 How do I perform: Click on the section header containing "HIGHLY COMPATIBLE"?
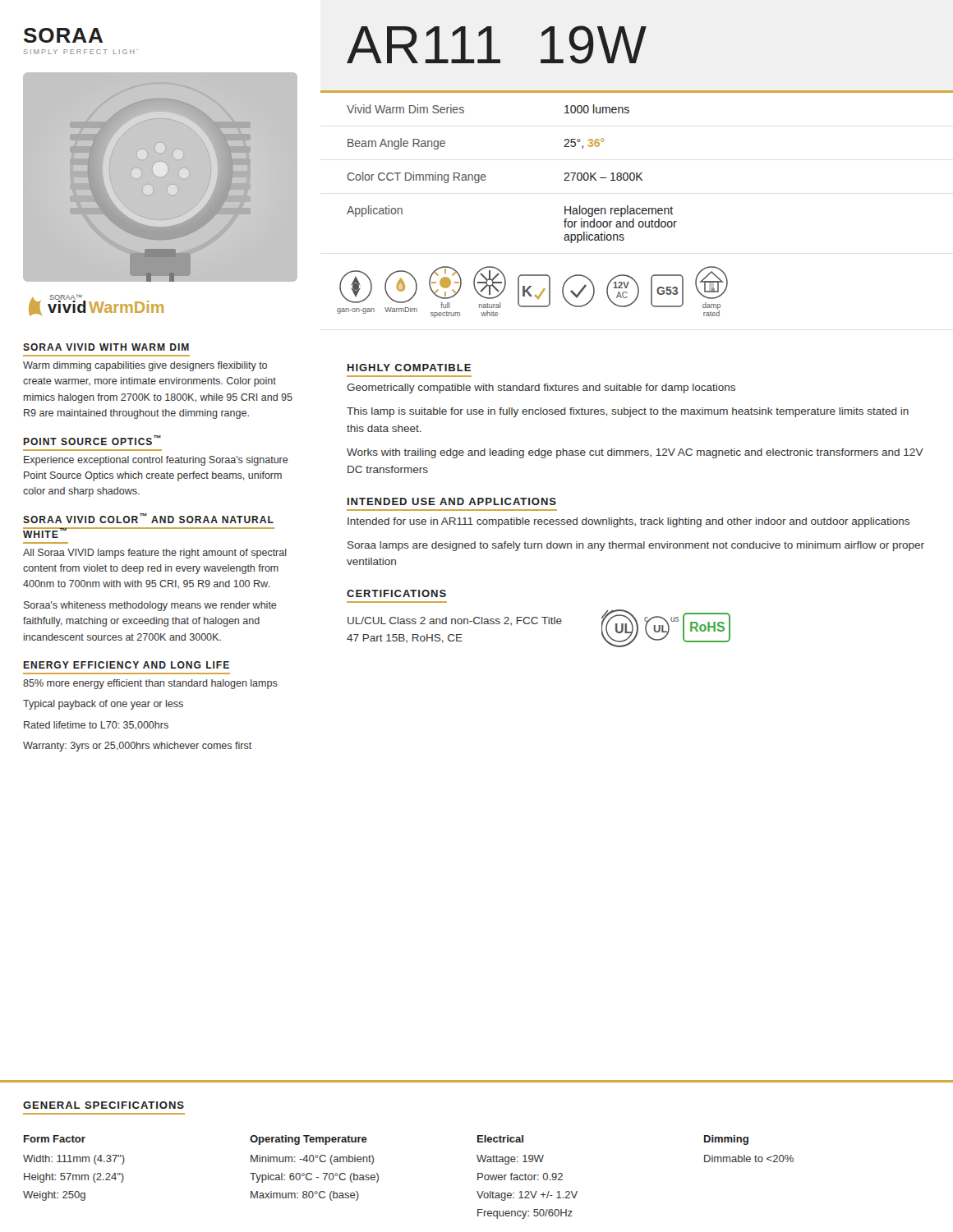click(409, 368)
